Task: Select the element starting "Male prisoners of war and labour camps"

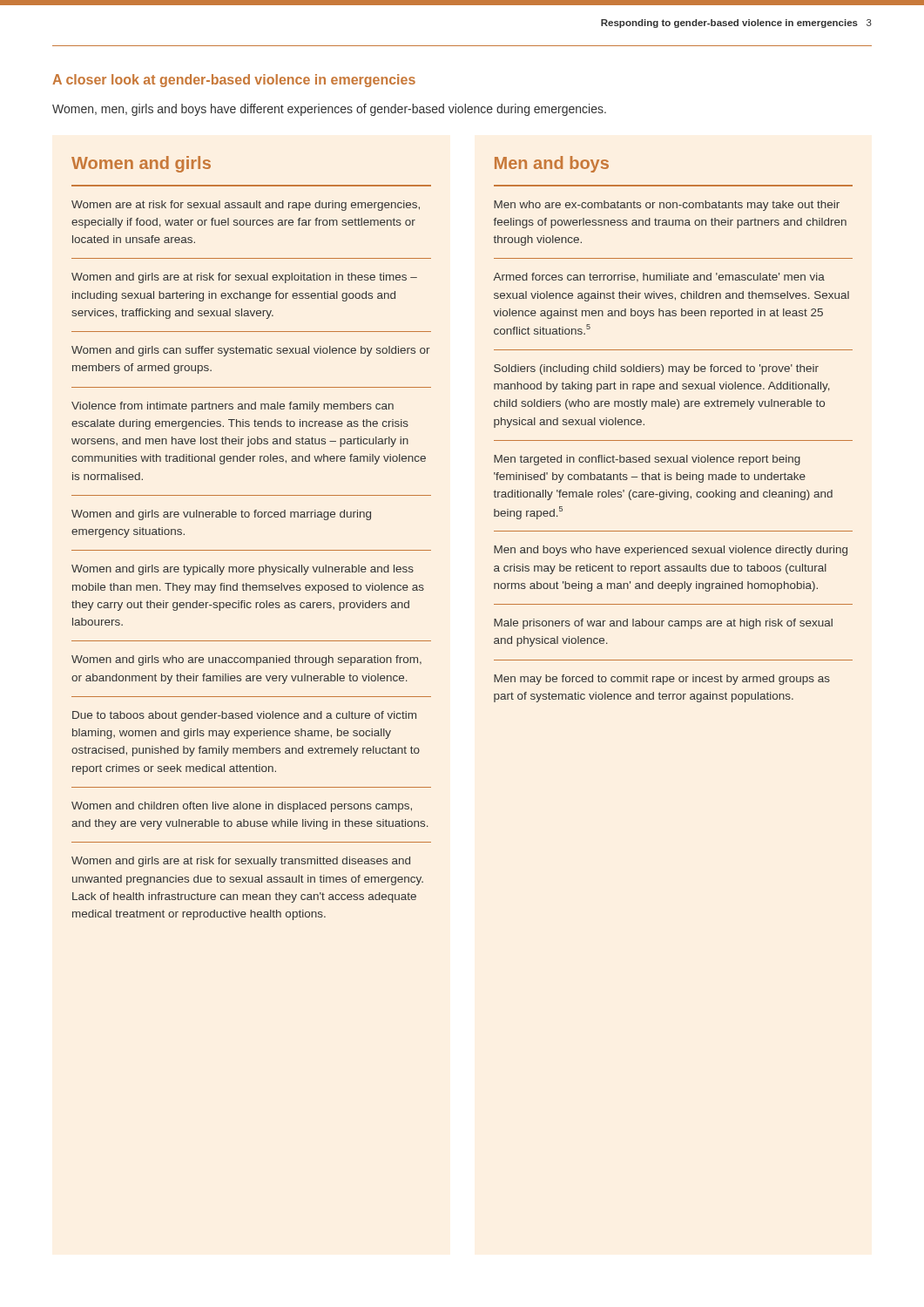Action: 663,631
